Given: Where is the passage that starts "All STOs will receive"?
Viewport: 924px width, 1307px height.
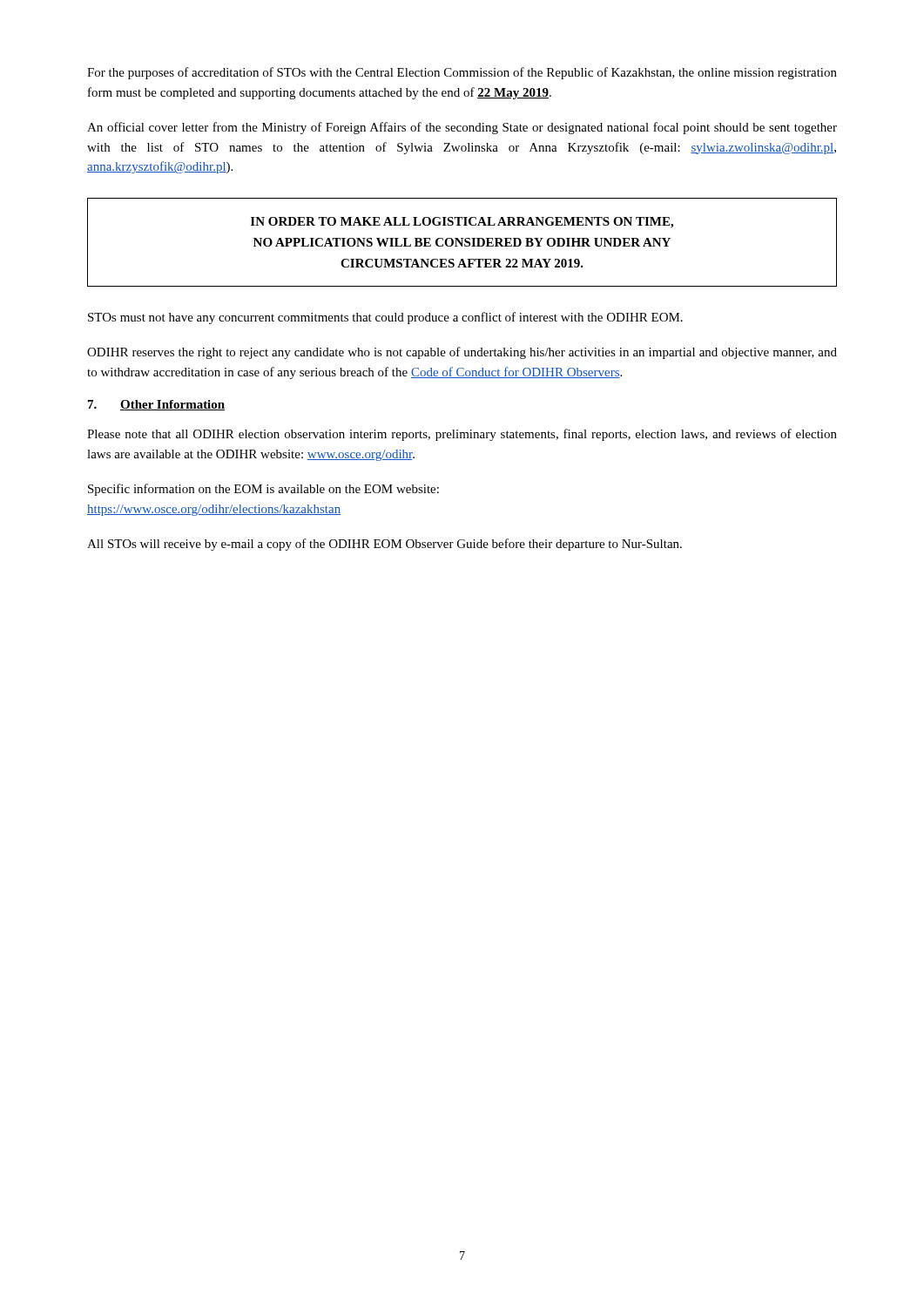Looking at the screenshot, I should tap(385, 544).
